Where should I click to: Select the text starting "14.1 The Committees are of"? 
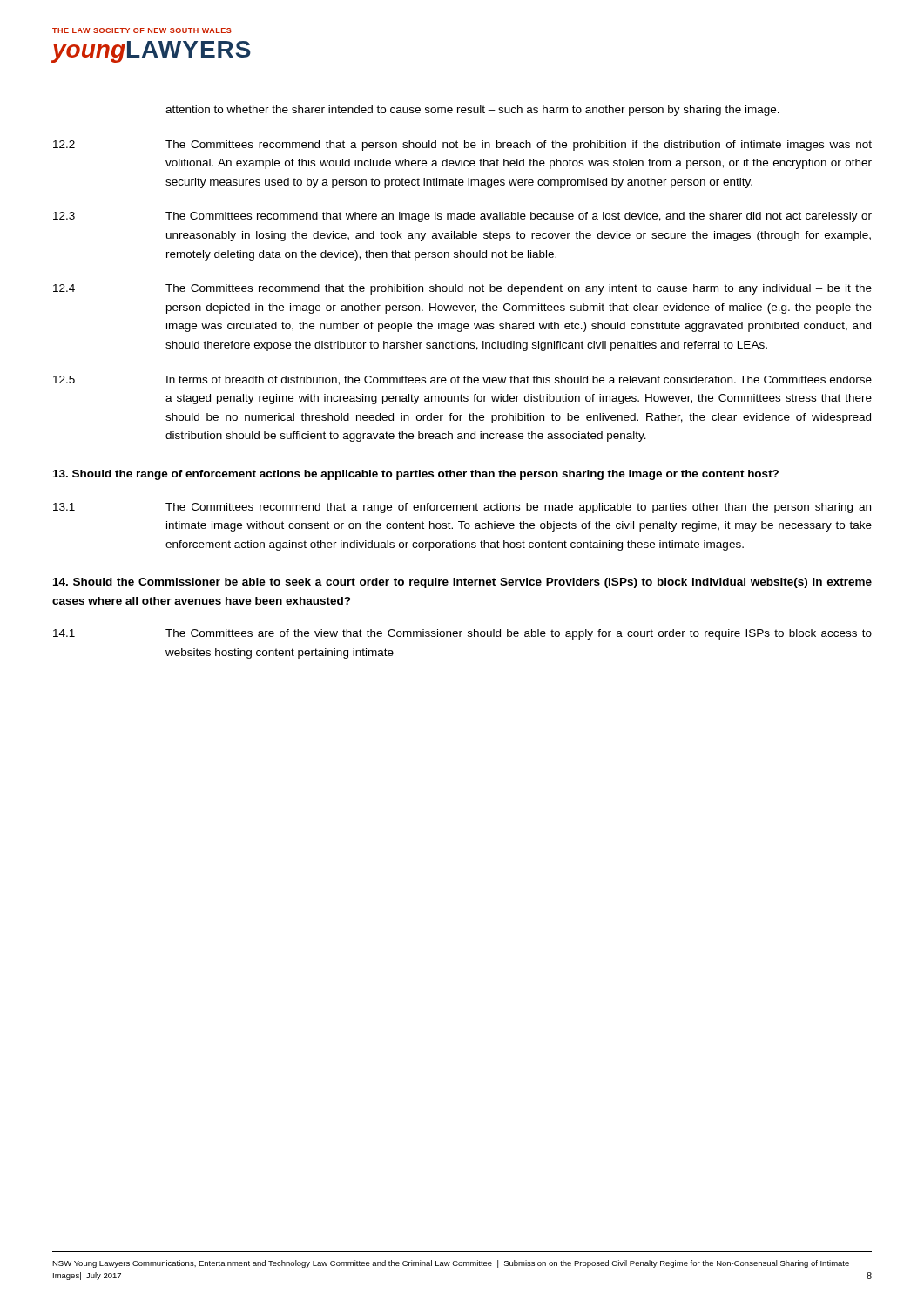point(462,643)
